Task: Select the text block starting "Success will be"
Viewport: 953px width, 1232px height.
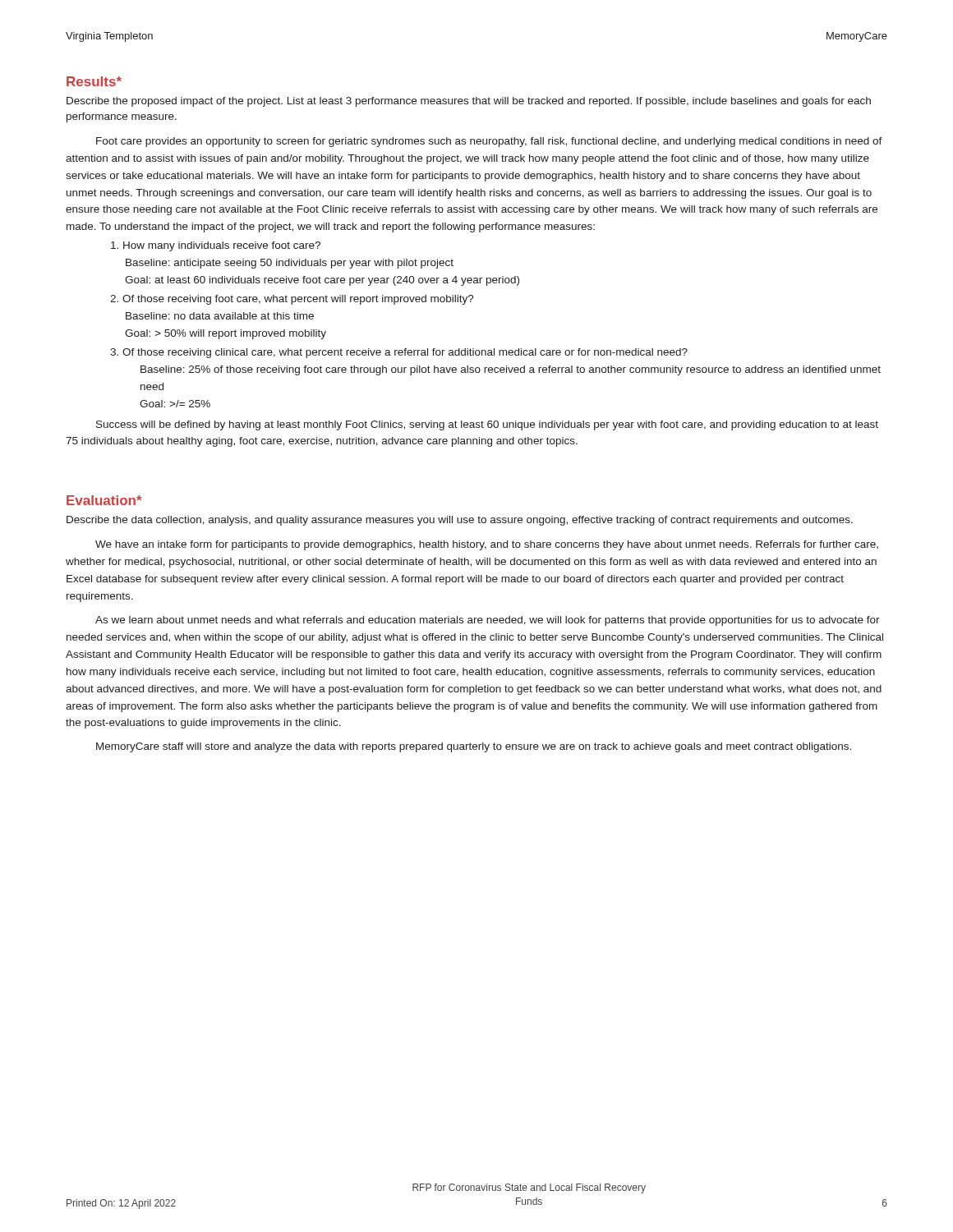Action: 472,432
